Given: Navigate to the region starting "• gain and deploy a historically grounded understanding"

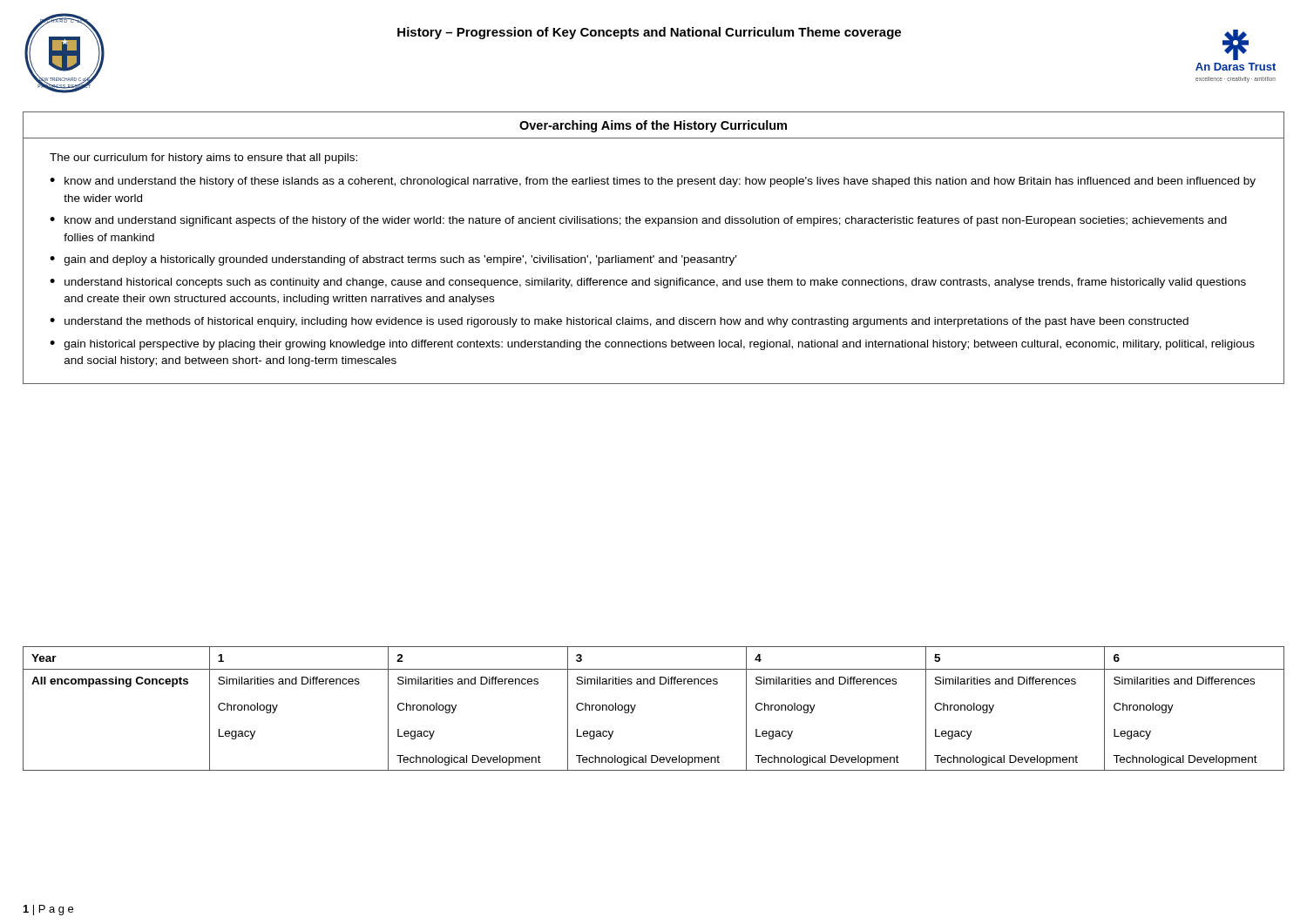Looking at the screenshot, I should pyautogui.click(x=393, y=260).
